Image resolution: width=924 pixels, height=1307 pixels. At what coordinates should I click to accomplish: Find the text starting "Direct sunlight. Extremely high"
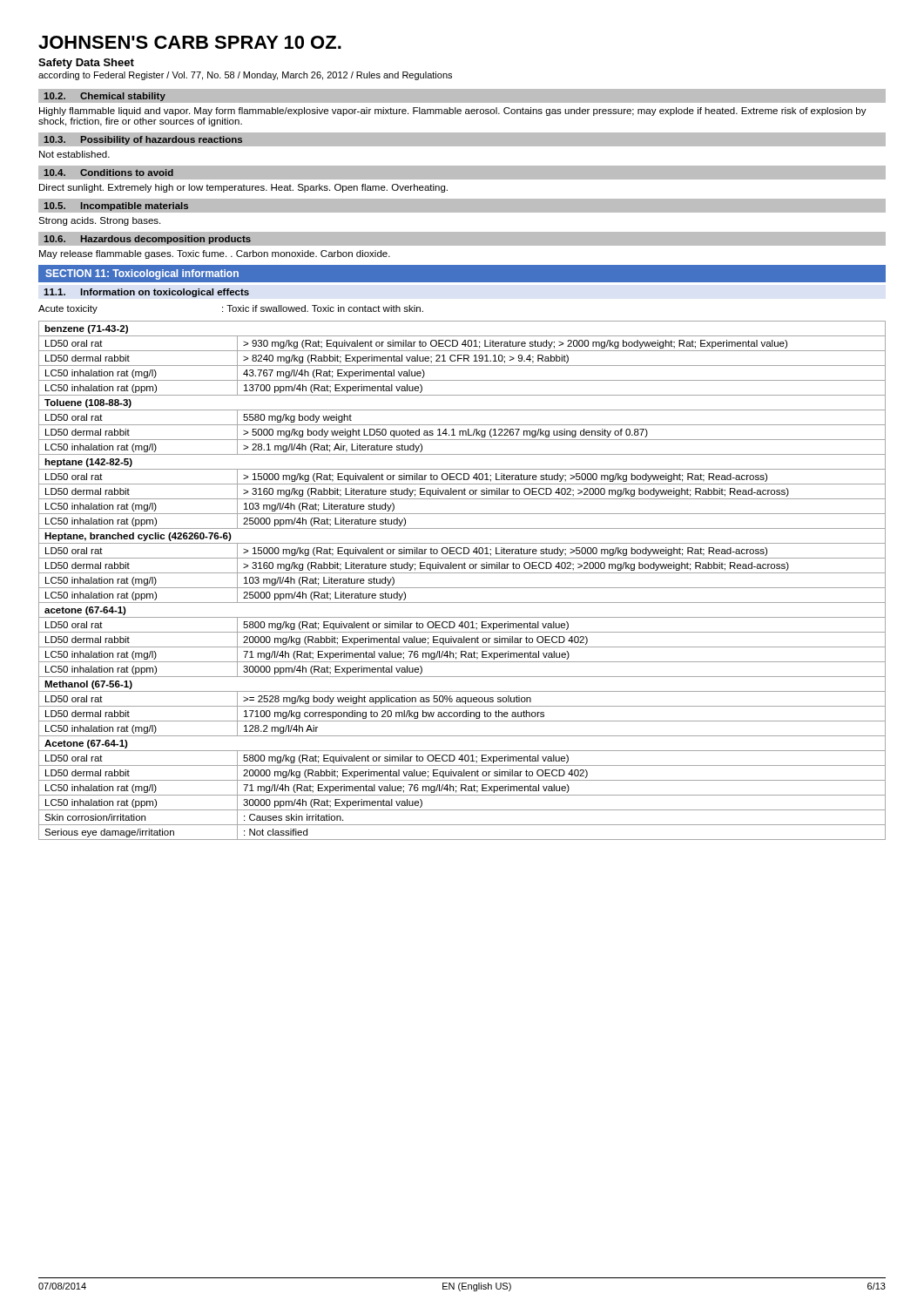click(x=243, y=187)
